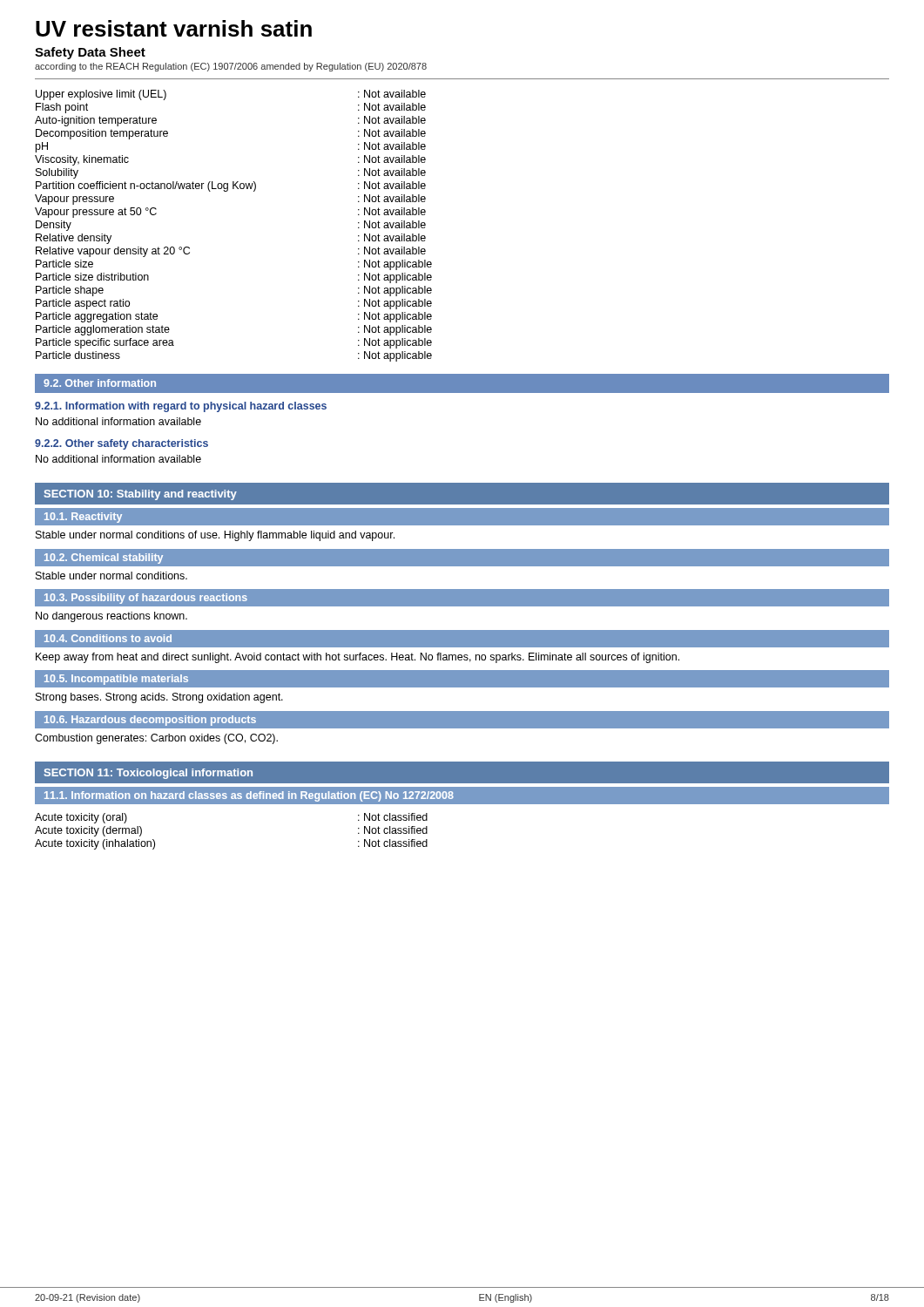Click on the section header that says "11.1. Information on hazard classes as"
The width and height of the screenshot is (924, 1307).
pyautogui.click(x=249, y=796)
